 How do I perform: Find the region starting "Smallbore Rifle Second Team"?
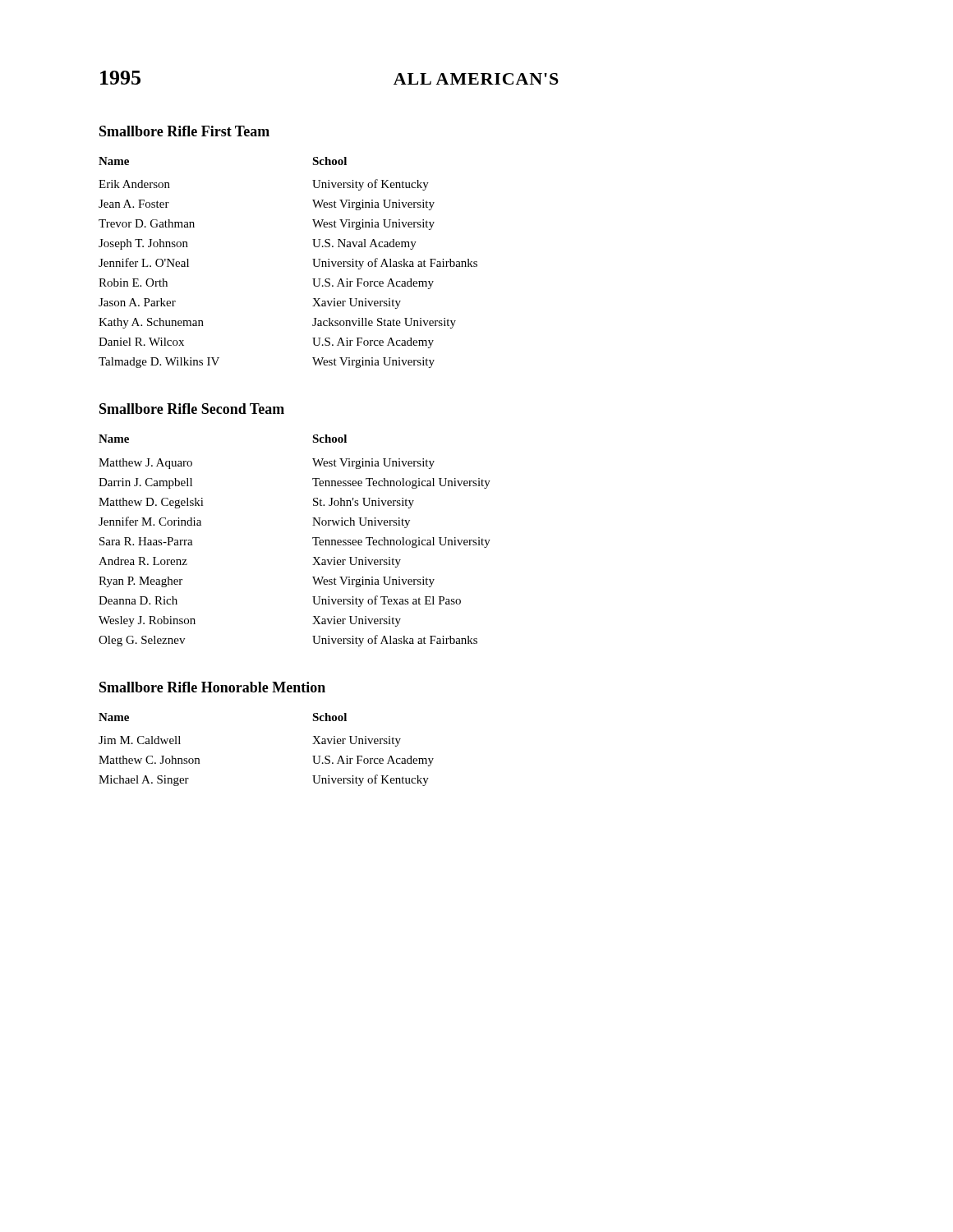[x=191, y=409]
